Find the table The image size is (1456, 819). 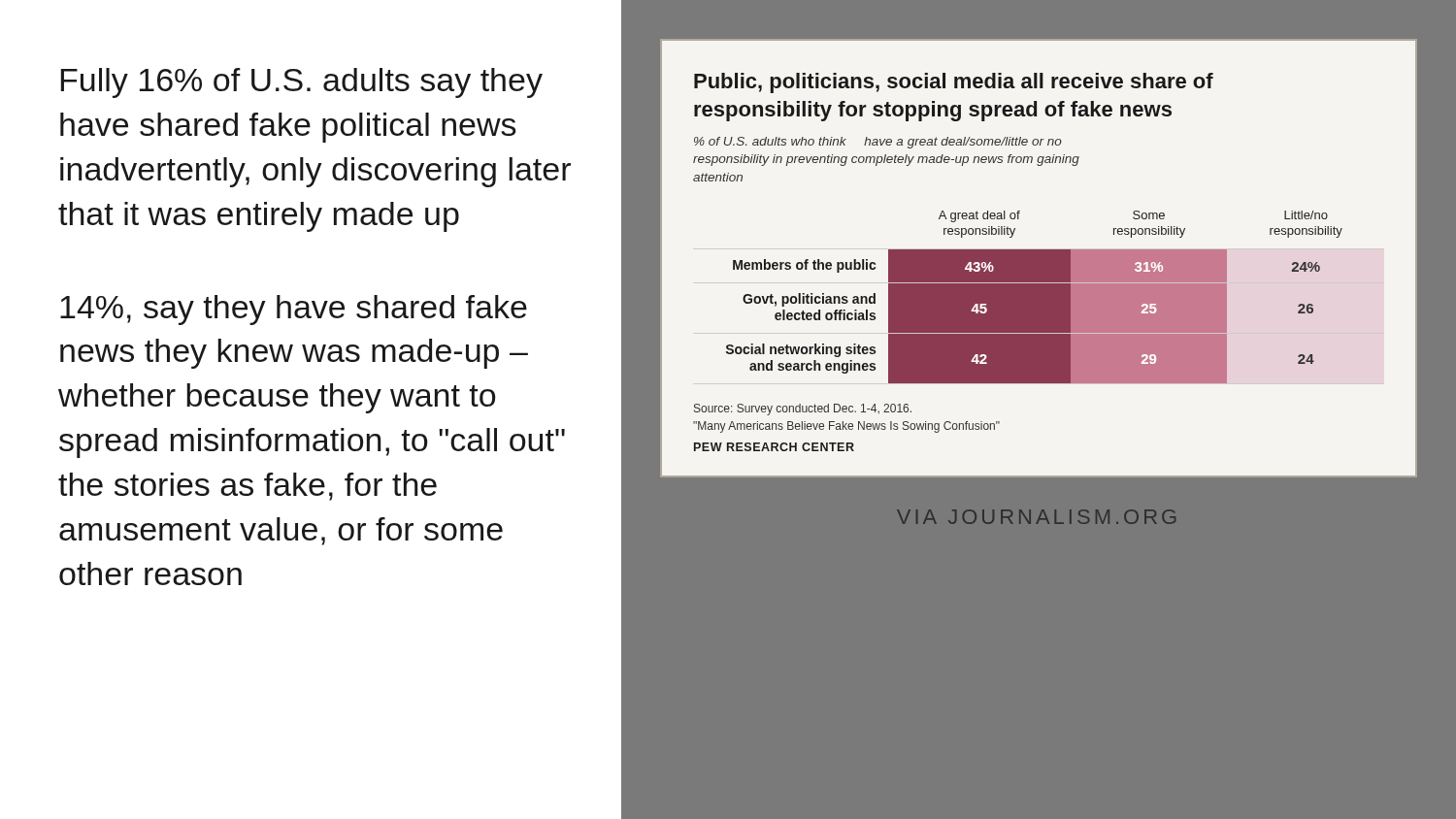1039,294
